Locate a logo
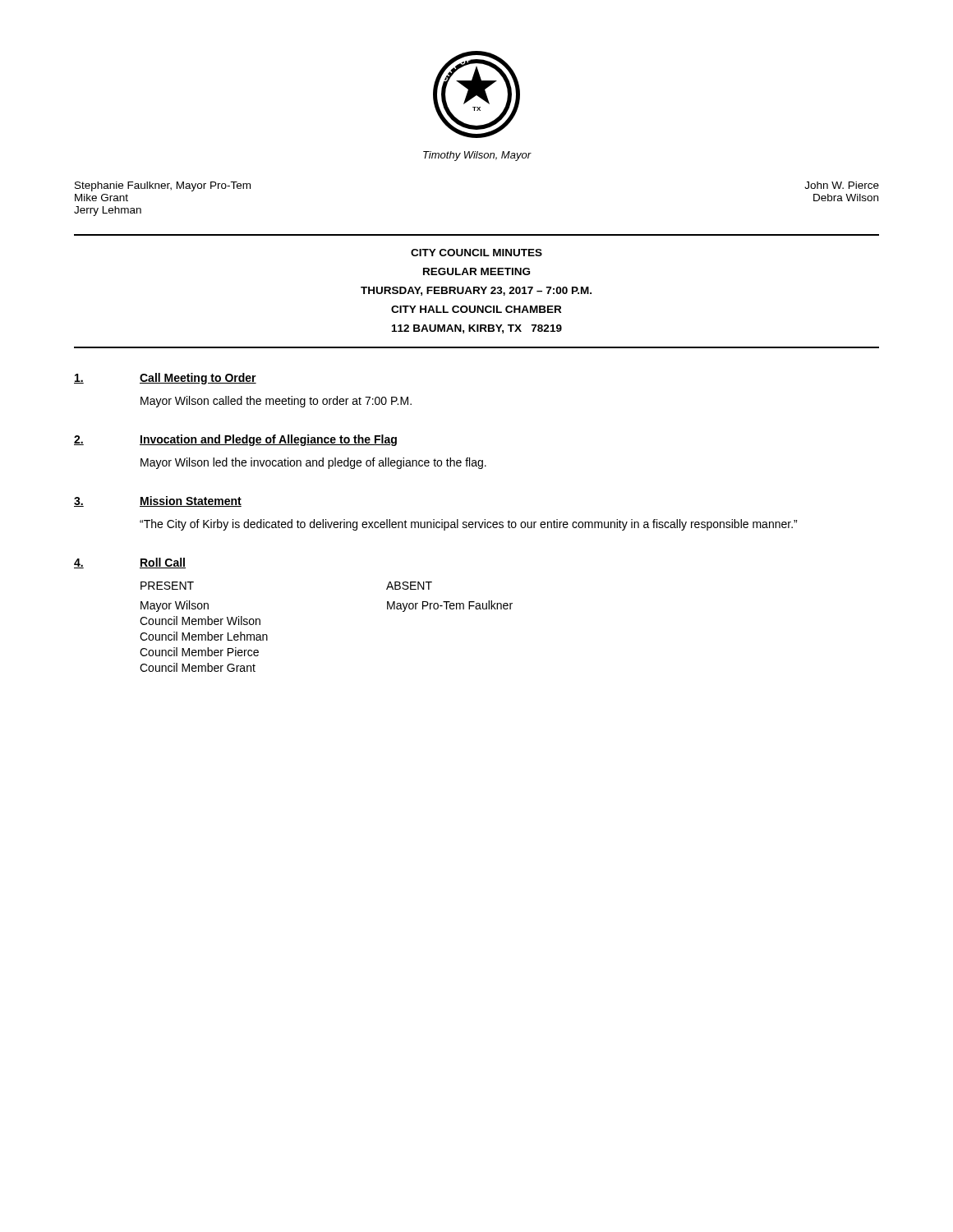 [476, 96]
